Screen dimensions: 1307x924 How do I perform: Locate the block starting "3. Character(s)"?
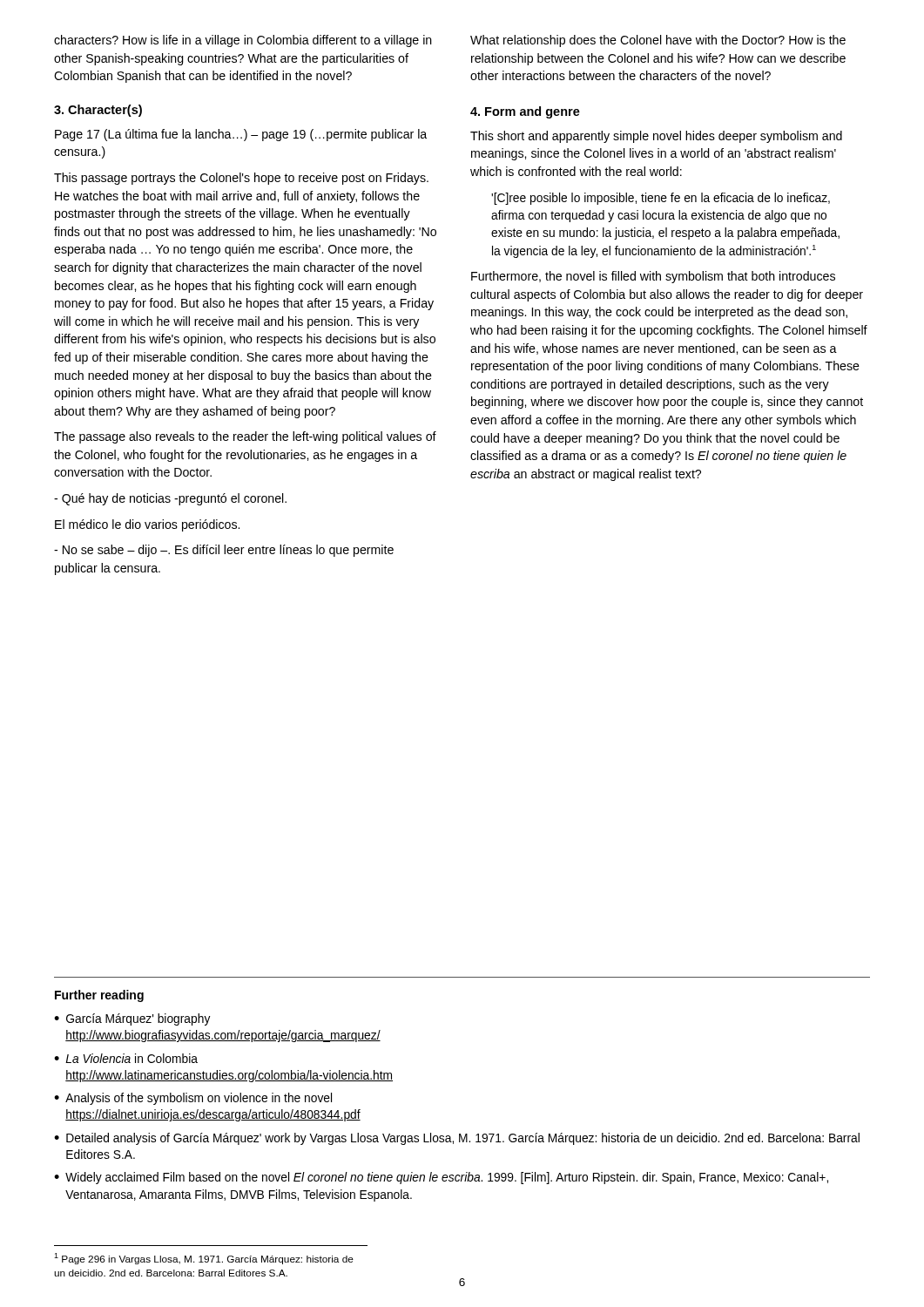(x=98, y=110)
